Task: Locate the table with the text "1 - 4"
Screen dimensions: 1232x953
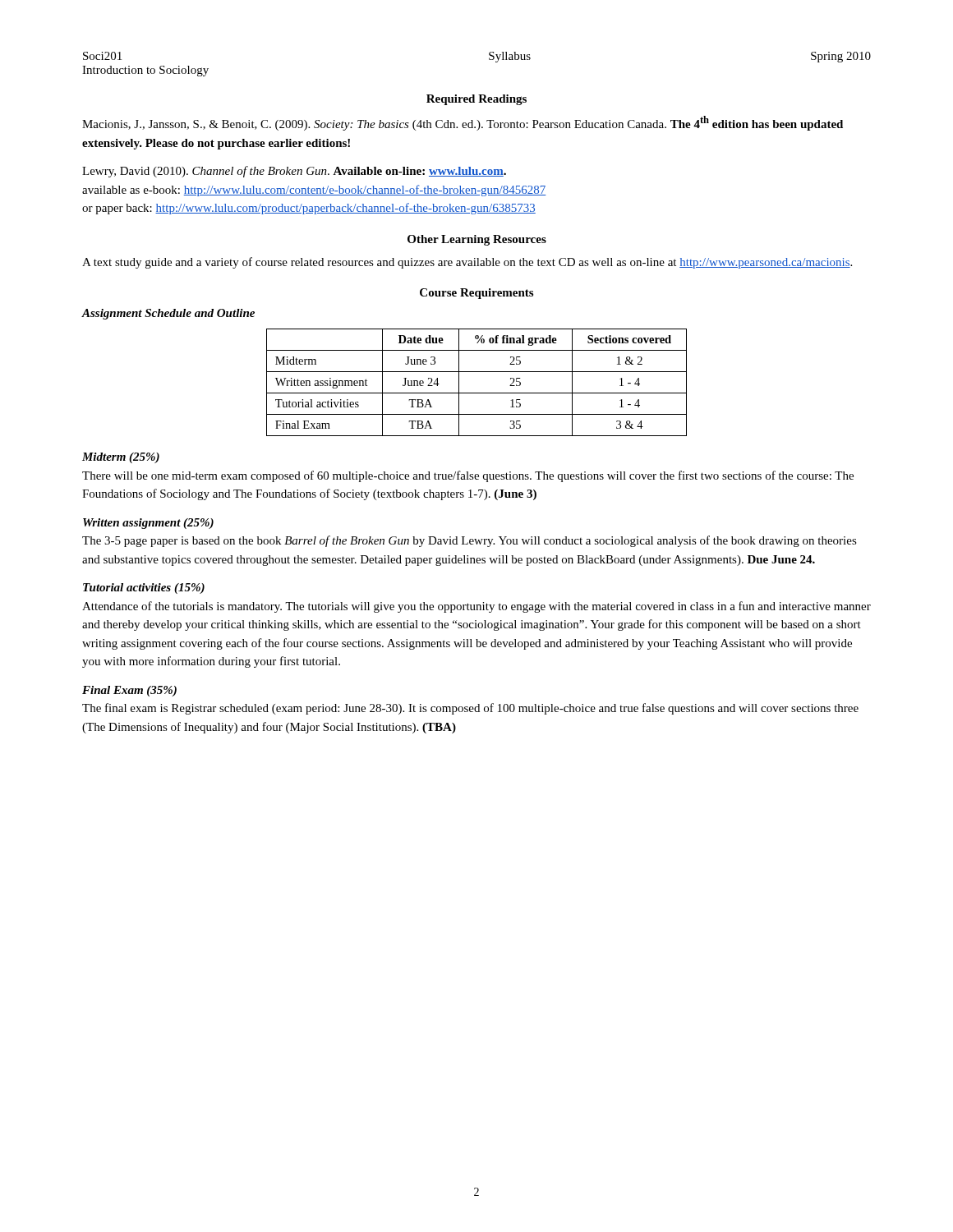Action: [476, 382]
